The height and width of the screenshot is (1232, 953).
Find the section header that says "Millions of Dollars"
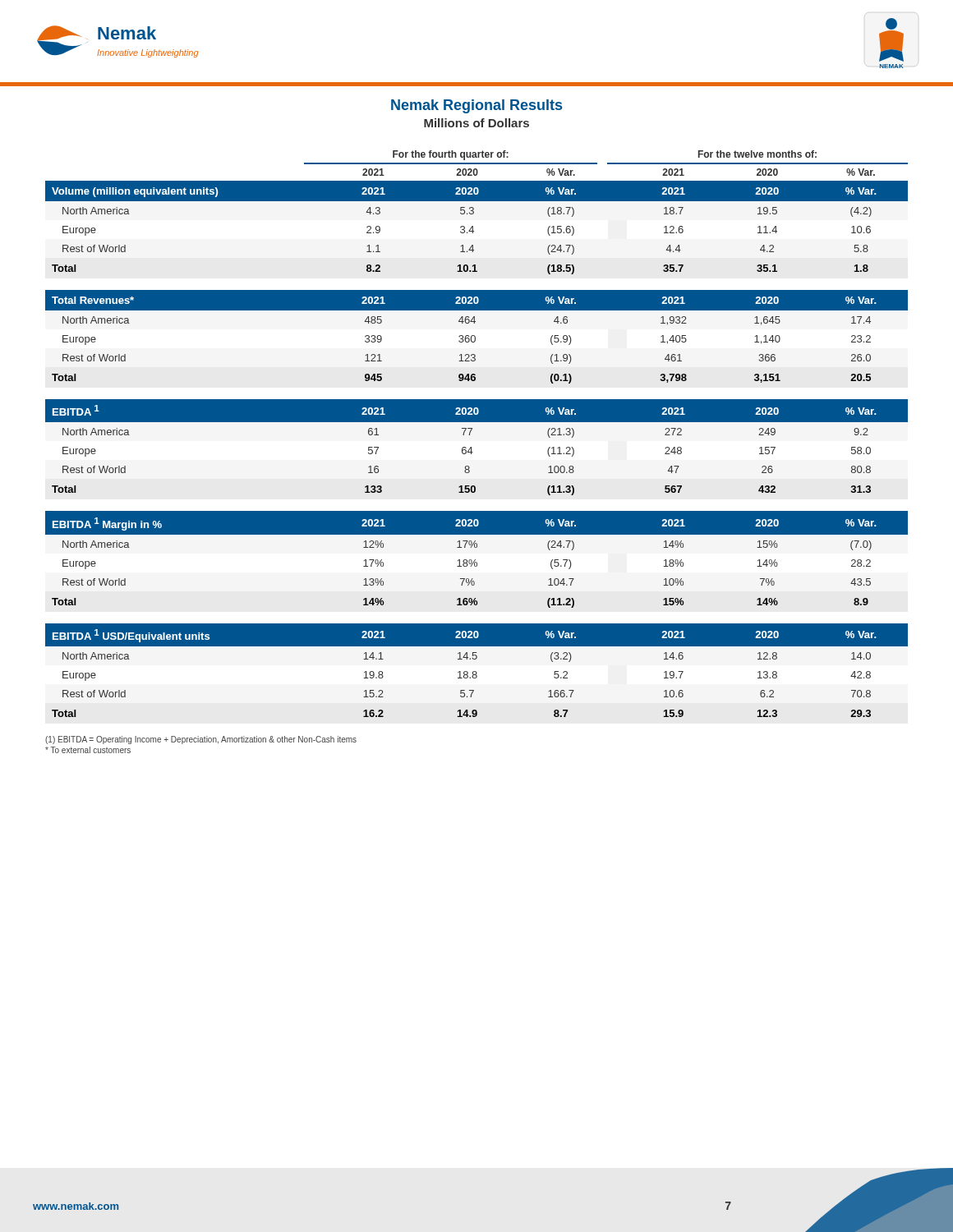click(x=476, y=123)
